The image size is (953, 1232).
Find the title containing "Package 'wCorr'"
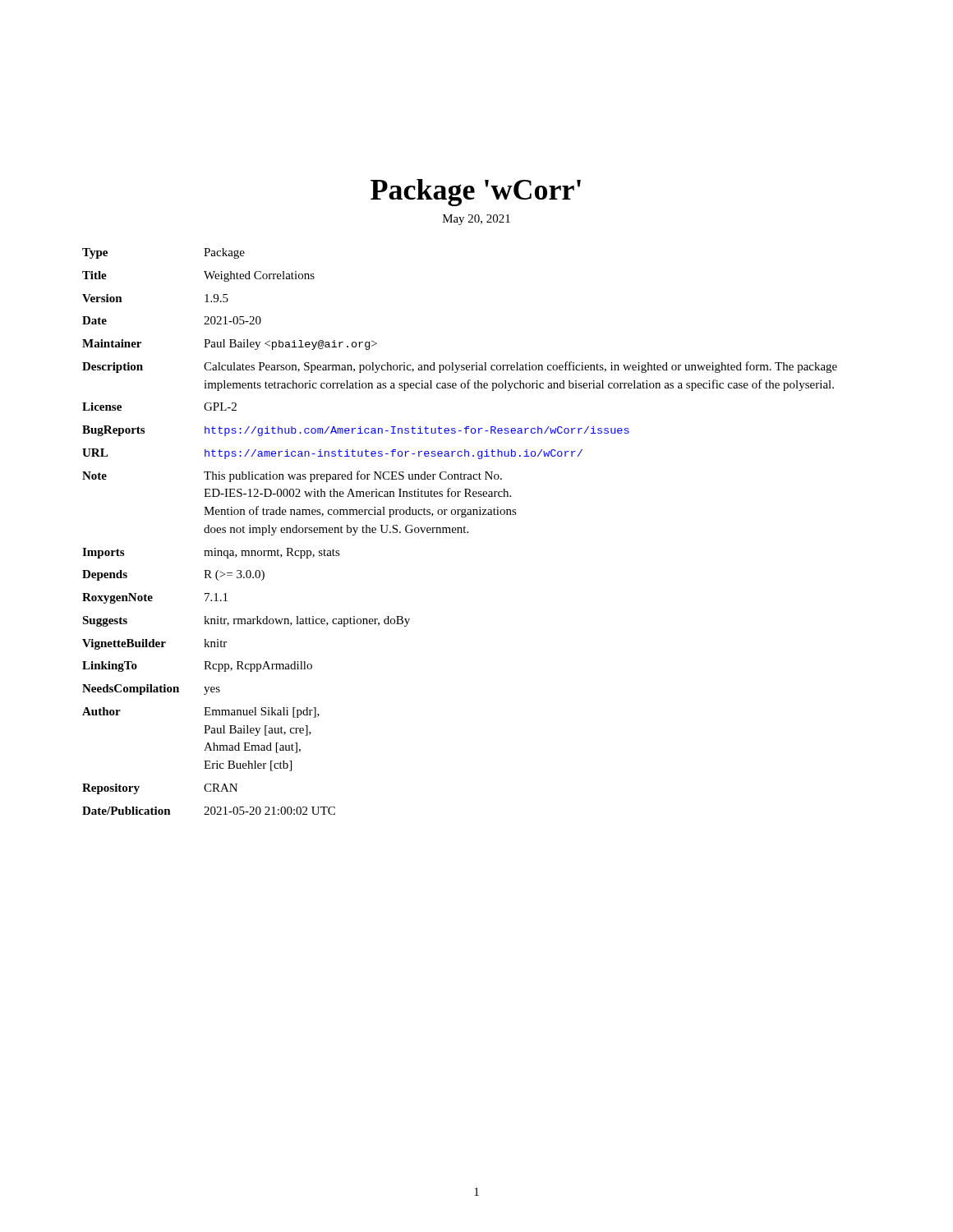point(476,190)
